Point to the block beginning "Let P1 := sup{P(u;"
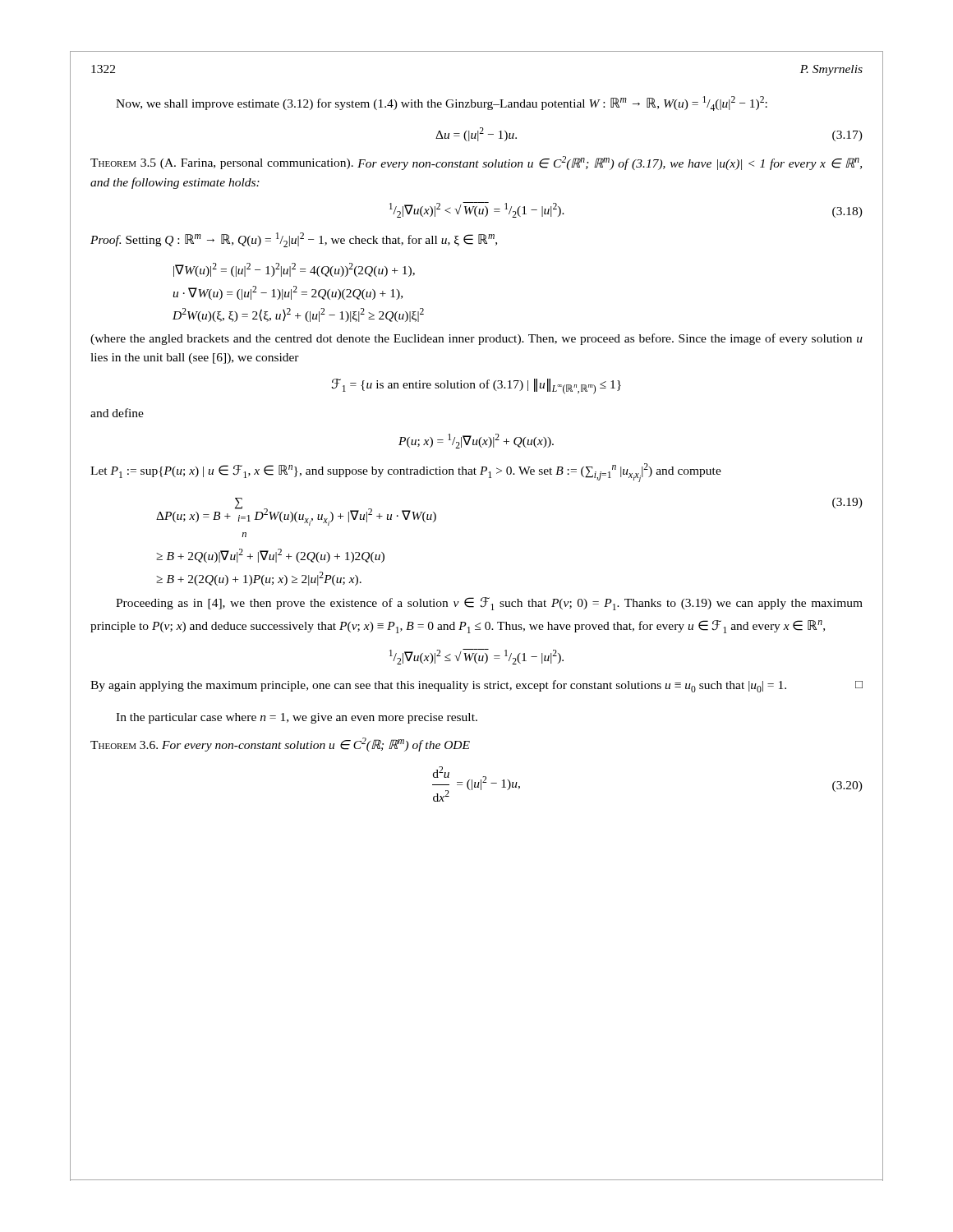The height and width of the screenshot is (1232, 953). pyautogui.click(x=476, y=472)
